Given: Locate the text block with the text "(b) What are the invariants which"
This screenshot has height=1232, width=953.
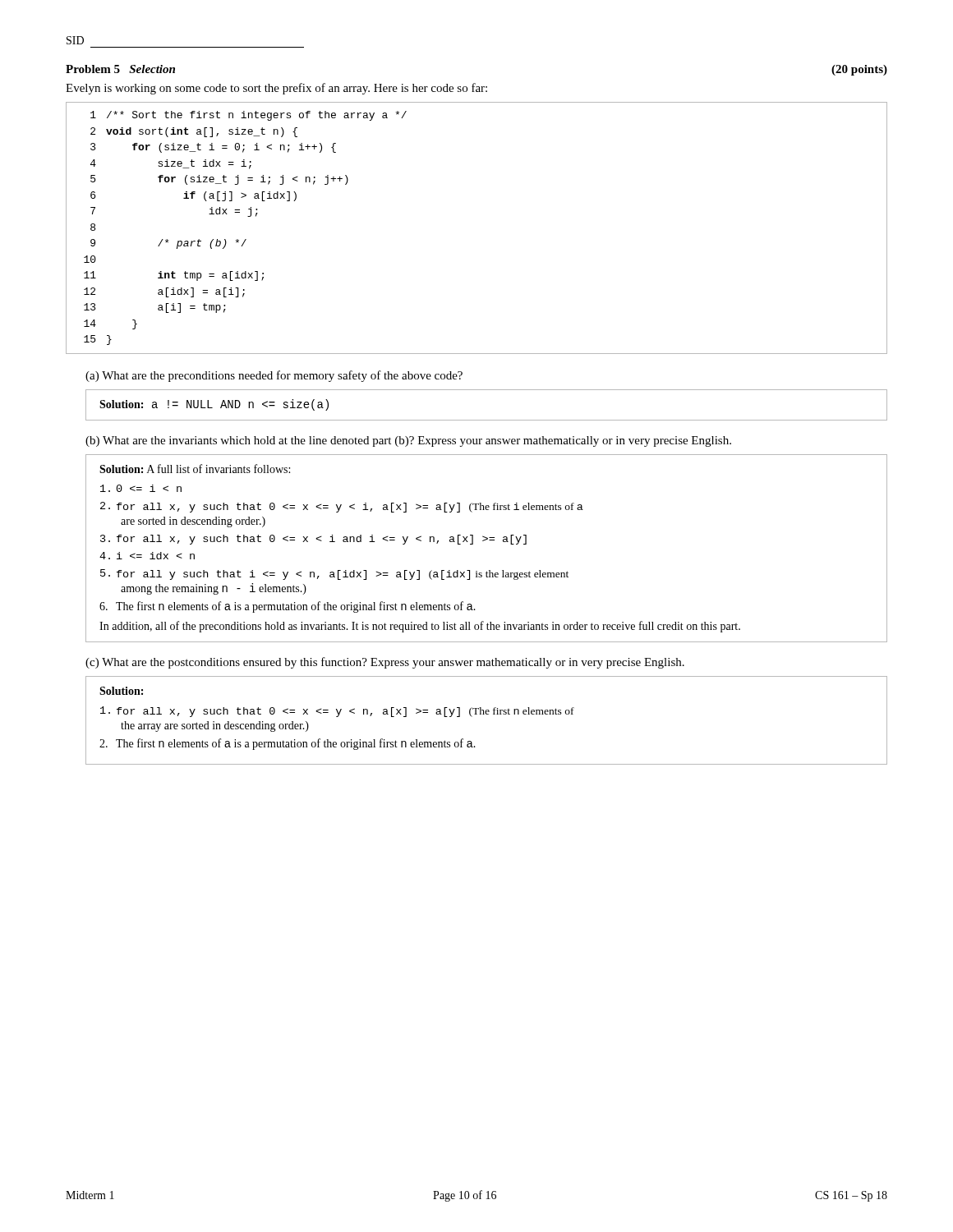Looking at the screenshot, I should tap(409, 440).
